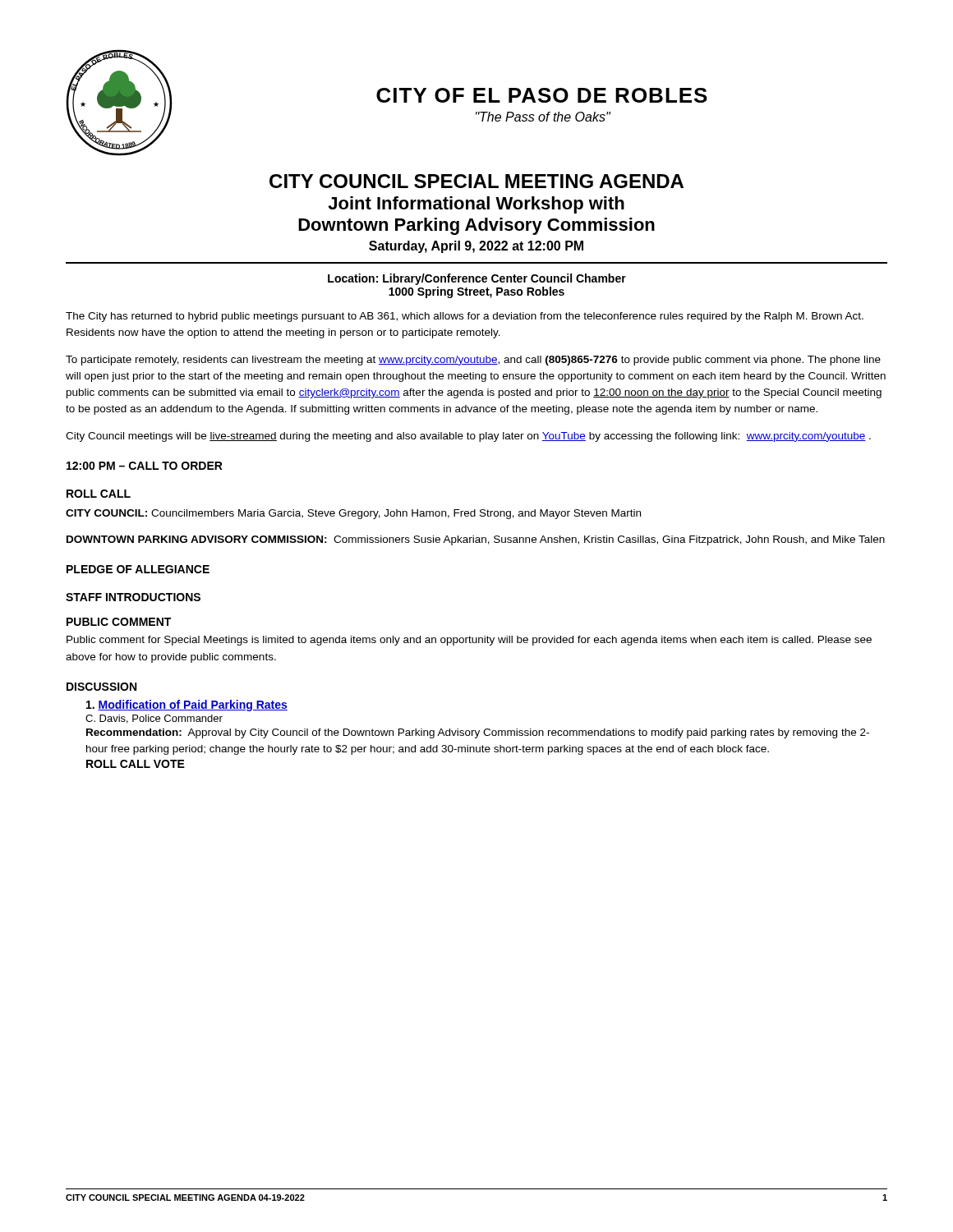Click the title that begins "CITY COUNCIL SPECIAL MEETING AGENDA Joint Informational Workshop"
Viewport: 953px width, 1232px height.
click(476, 212)
